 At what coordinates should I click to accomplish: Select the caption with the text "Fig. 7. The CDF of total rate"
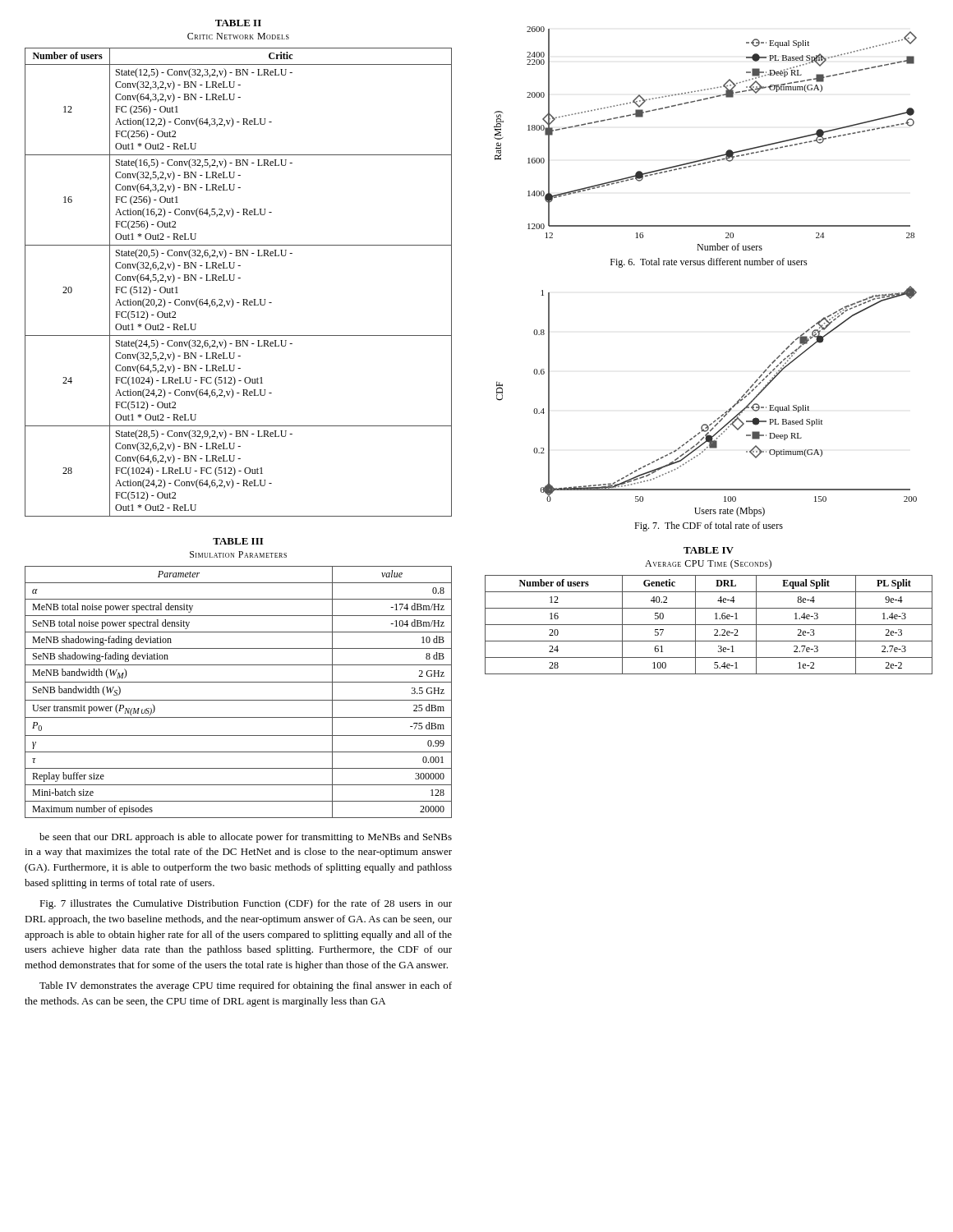tap(709, 526)
